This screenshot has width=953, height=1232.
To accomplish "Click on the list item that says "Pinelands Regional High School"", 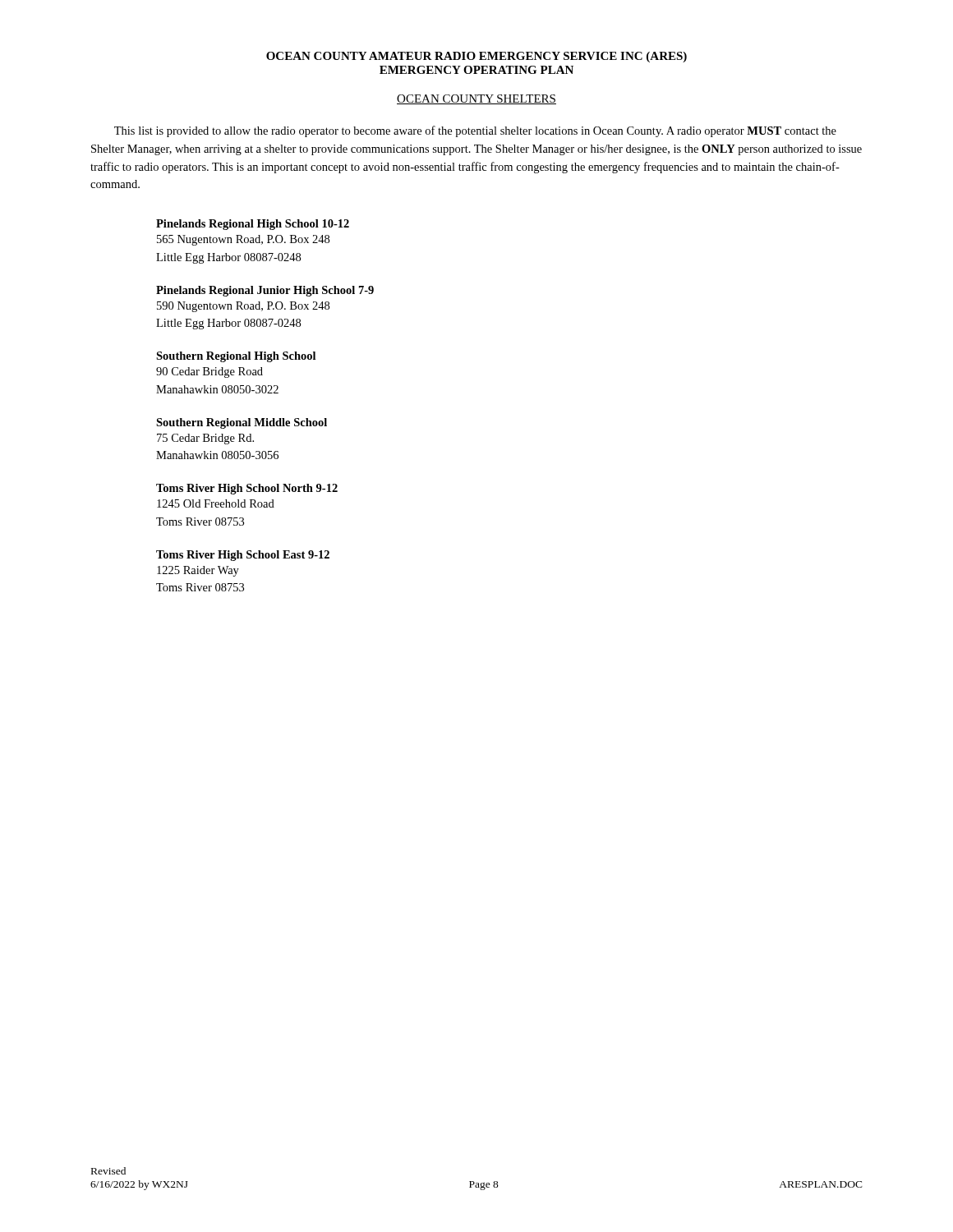I will coord(253,225).
